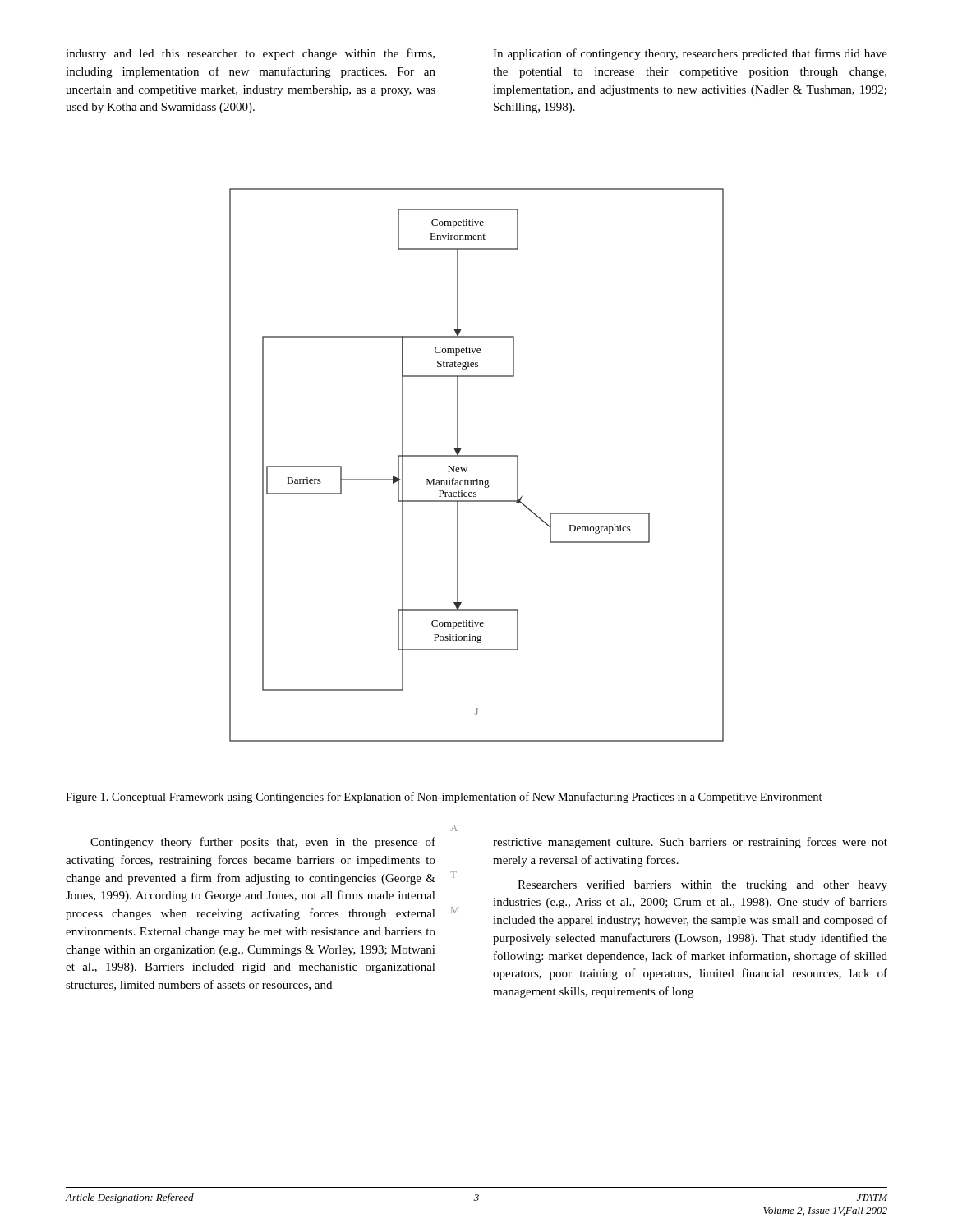953x1232 pixels.
Task: Click the passage that begins "Contingency theory further posits that, even in the"
Action: pos(251,914)
